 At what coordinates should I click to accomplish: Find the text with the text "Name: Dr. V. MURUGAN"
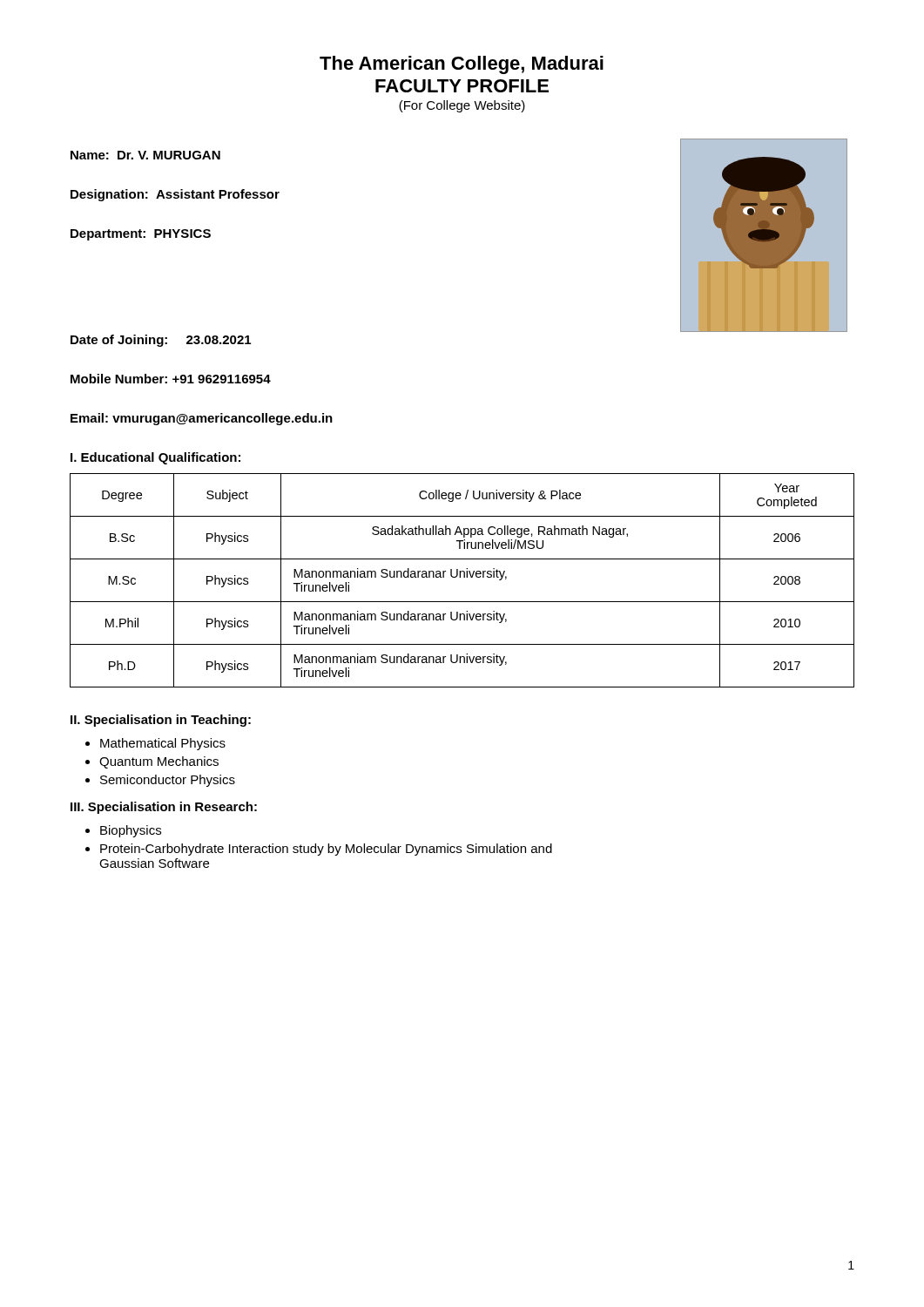(145, 155)
